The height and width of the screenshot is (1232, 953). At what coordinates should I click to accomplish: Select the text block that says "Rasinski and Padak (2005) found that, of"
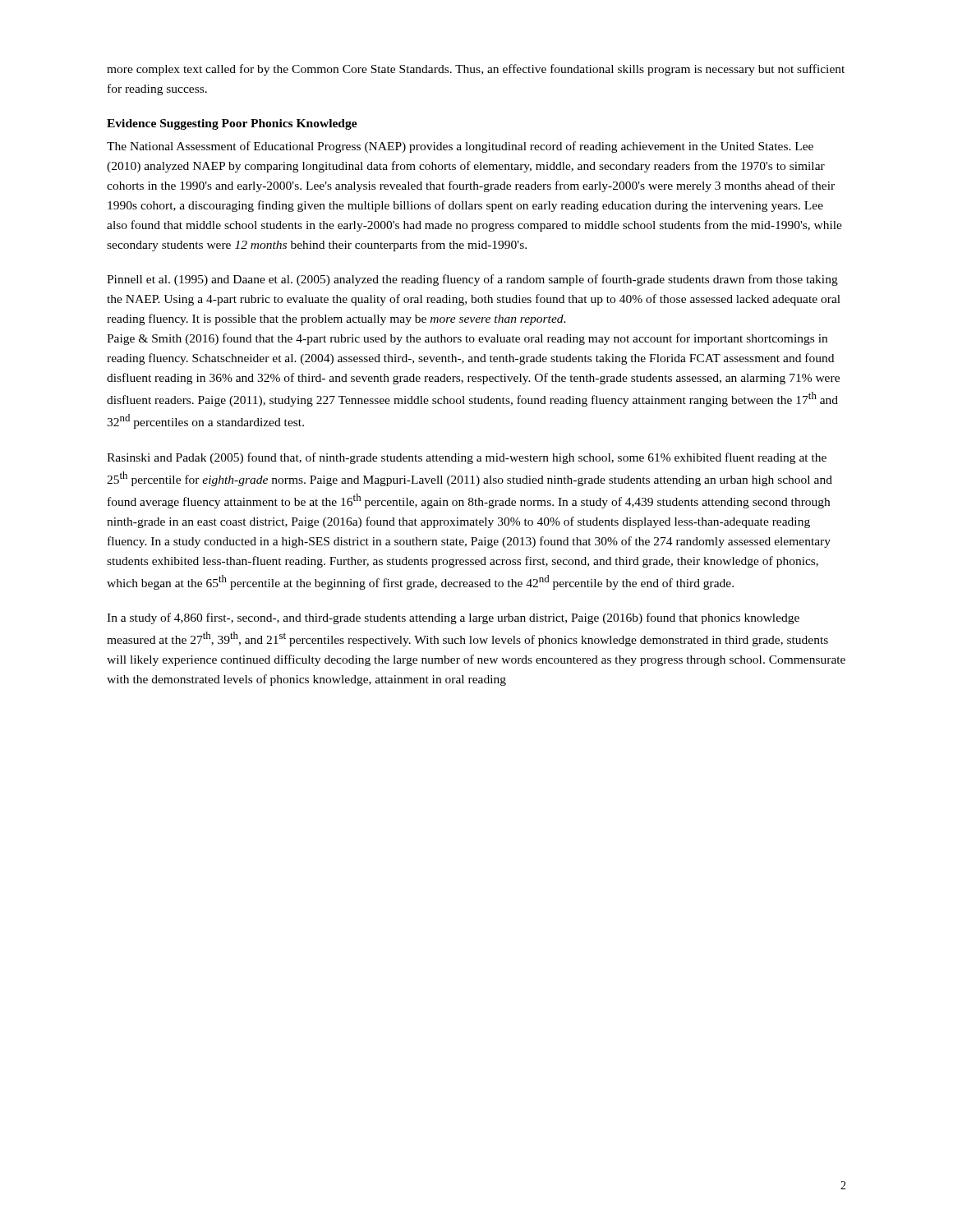[476, 520]
